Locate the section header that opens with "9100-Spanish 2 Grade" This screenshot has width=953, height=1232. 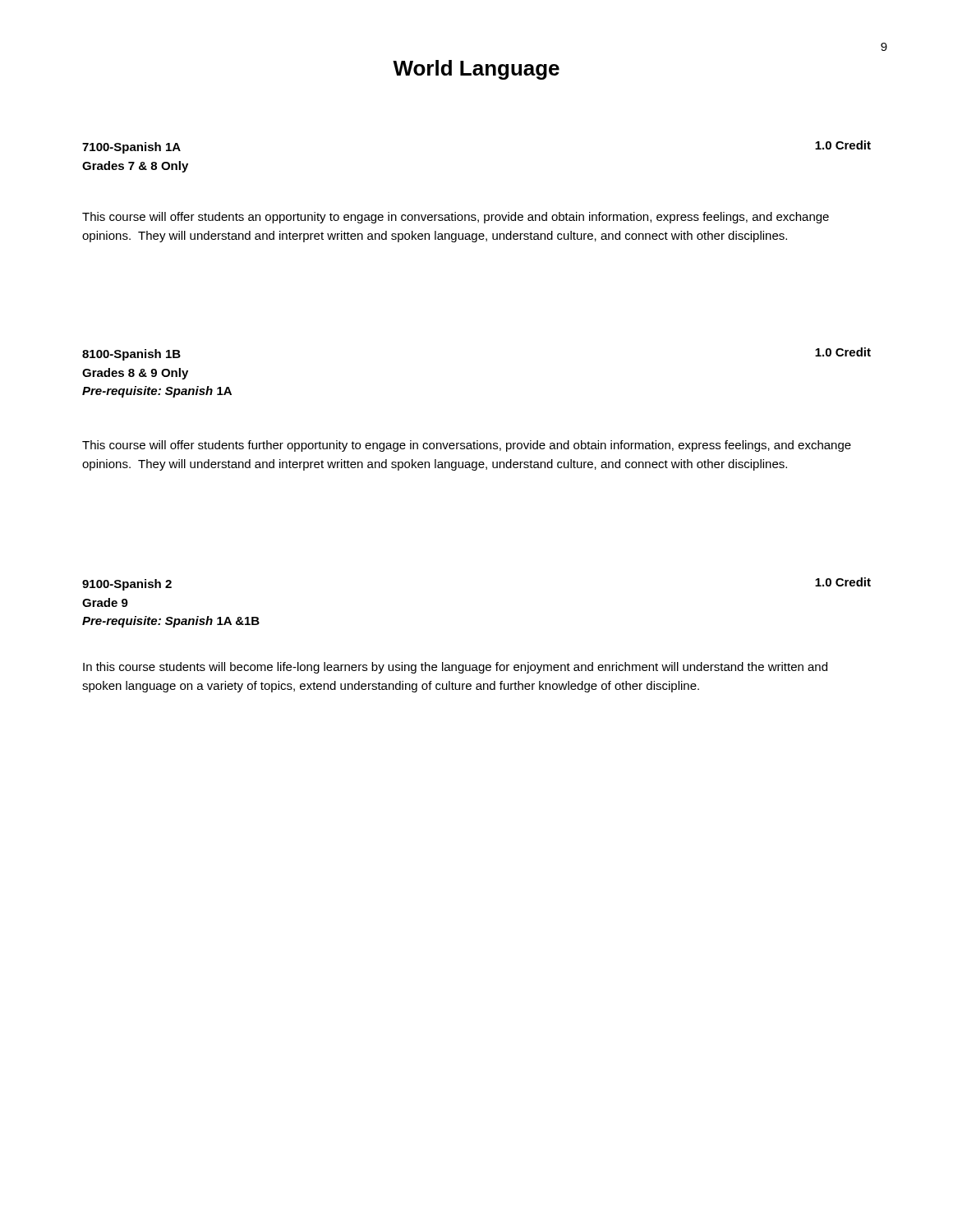(x=125, y=583)
